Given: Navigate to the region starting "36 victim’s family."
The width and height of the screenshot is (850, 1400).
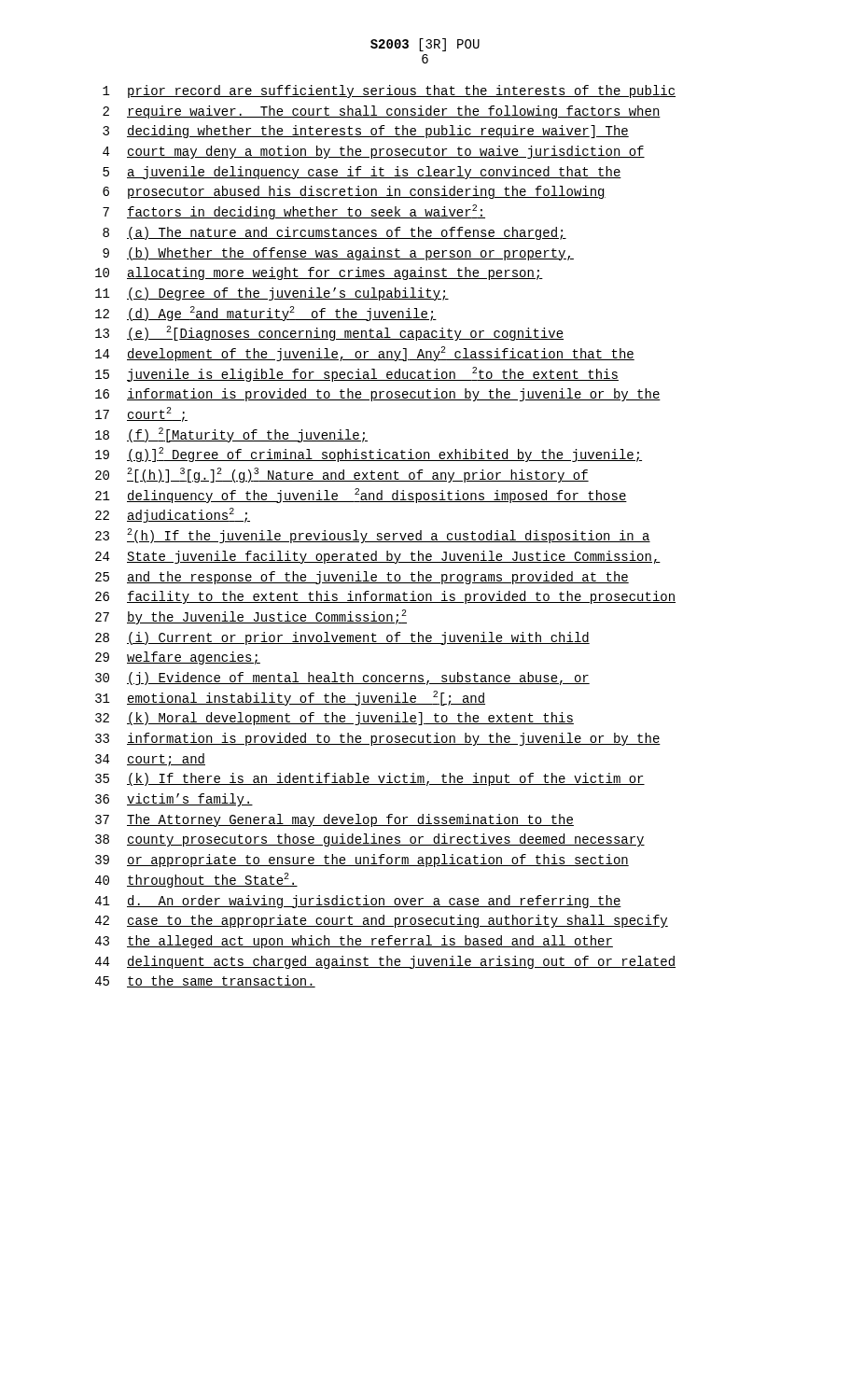Looking at the screenshot, I should tap(174, 800).
